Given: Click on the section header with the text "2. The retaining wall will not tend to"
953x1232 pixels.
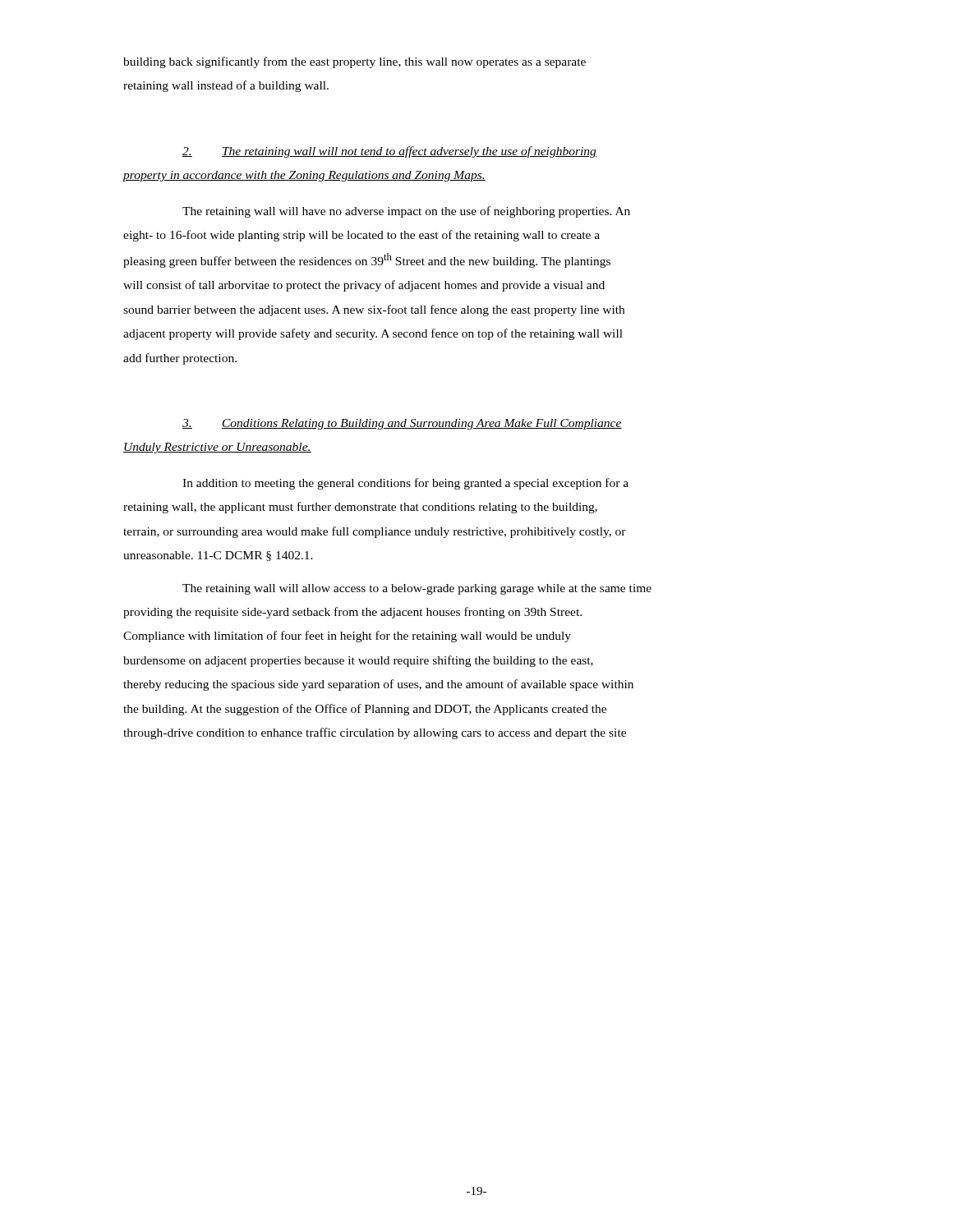Looking at the screenshot, I should point(485,163).
